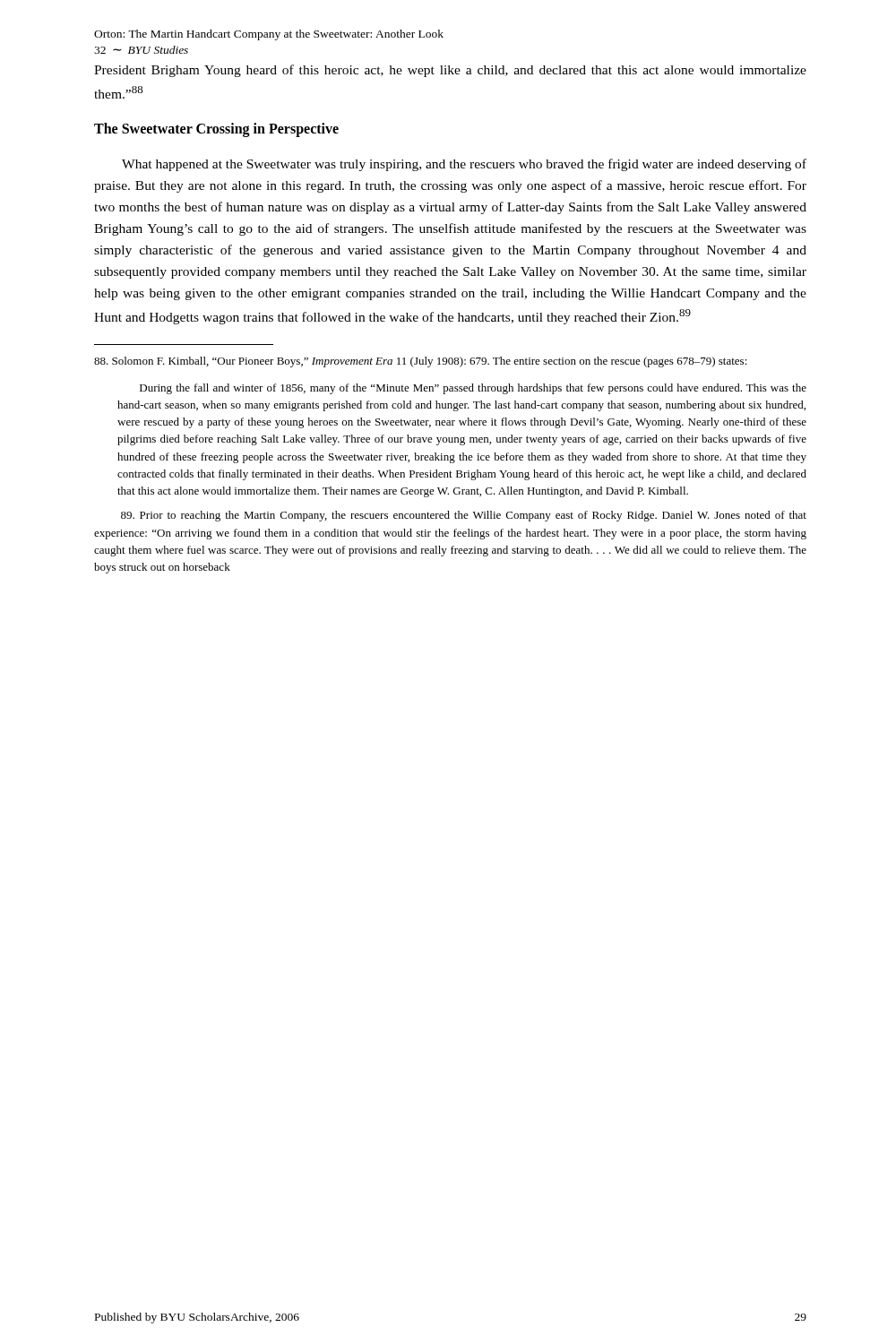Click on the text block with the text "President Brigham Young heard of this"
Screen dimensions: 1344x896
point(450,82)
